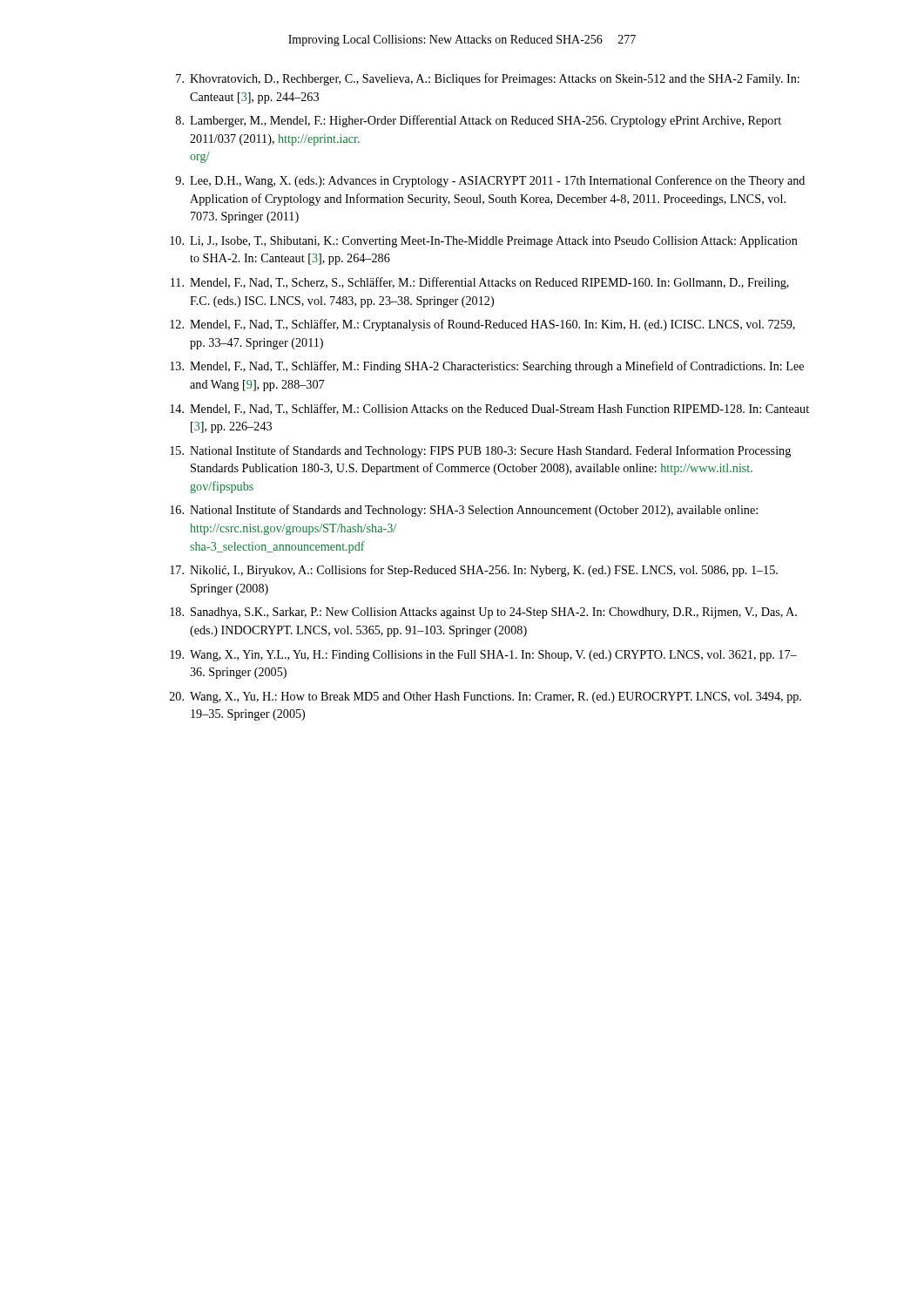Select the list item that says "9. Lee, D.H., Wang, X. (eds.): Advances"

click(483, 199)
